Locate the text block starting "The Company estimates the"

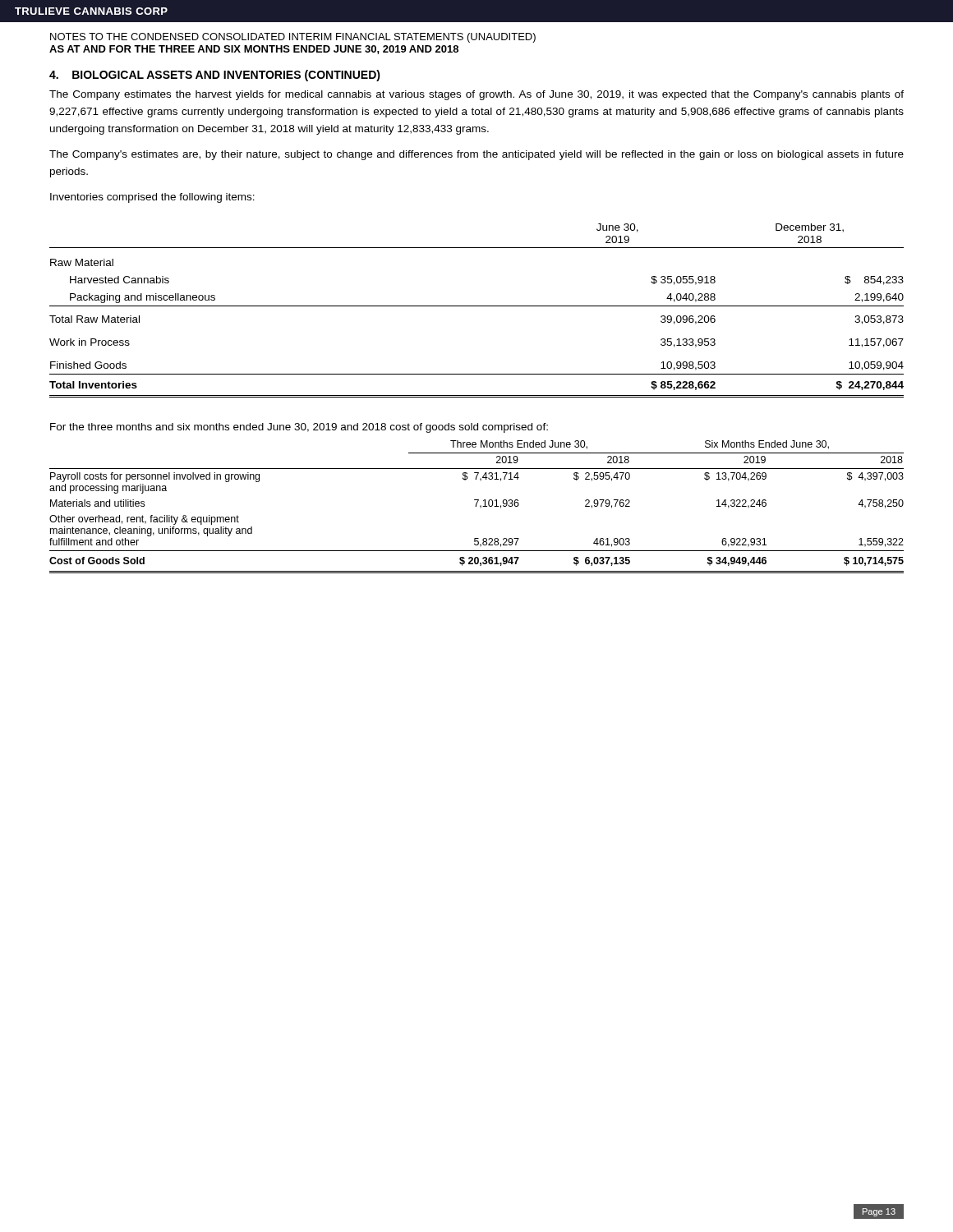click(x=476, y=111)
